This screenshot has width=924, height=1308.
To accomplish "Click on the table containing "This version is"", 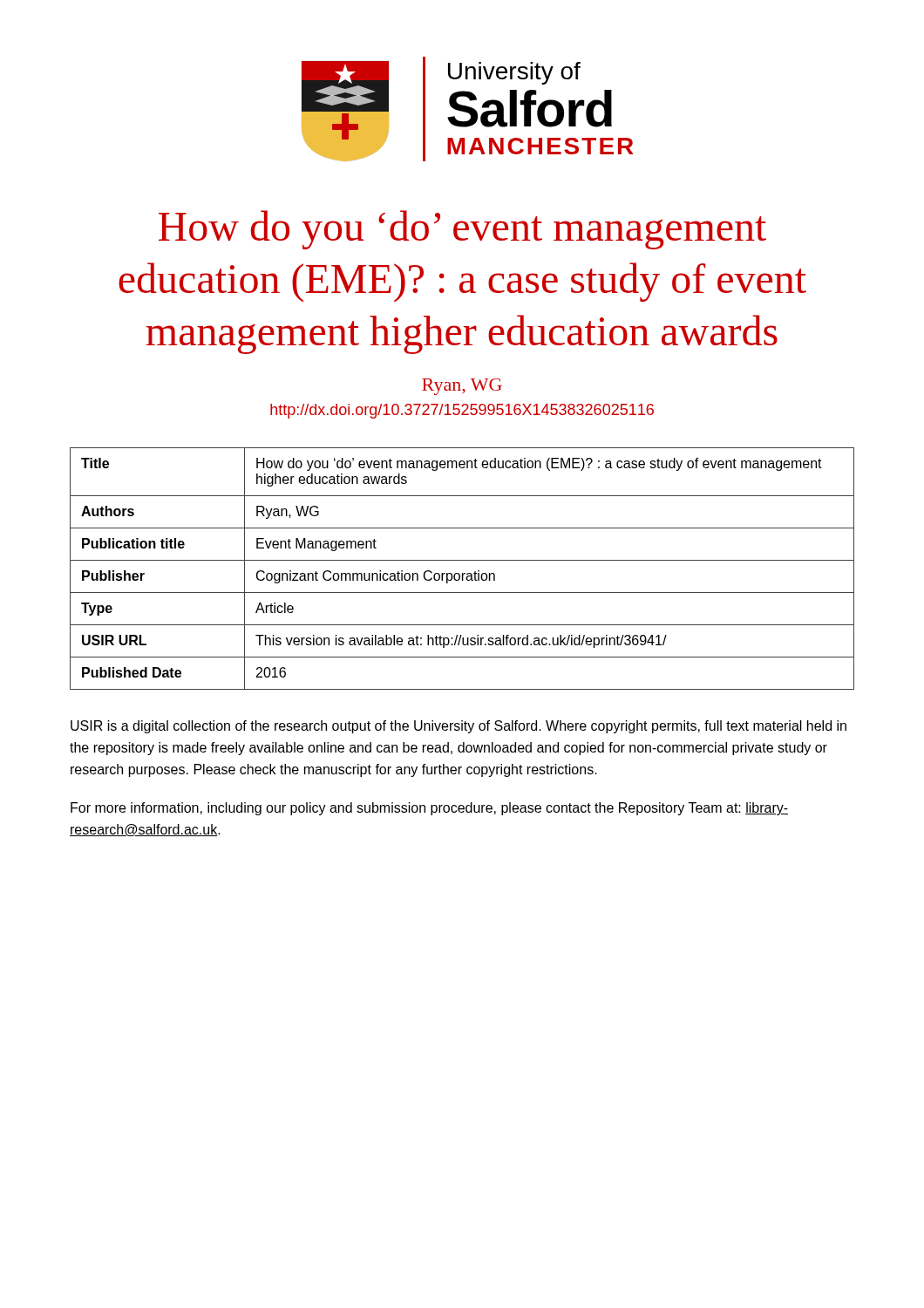I will click(x=462, y=569).
